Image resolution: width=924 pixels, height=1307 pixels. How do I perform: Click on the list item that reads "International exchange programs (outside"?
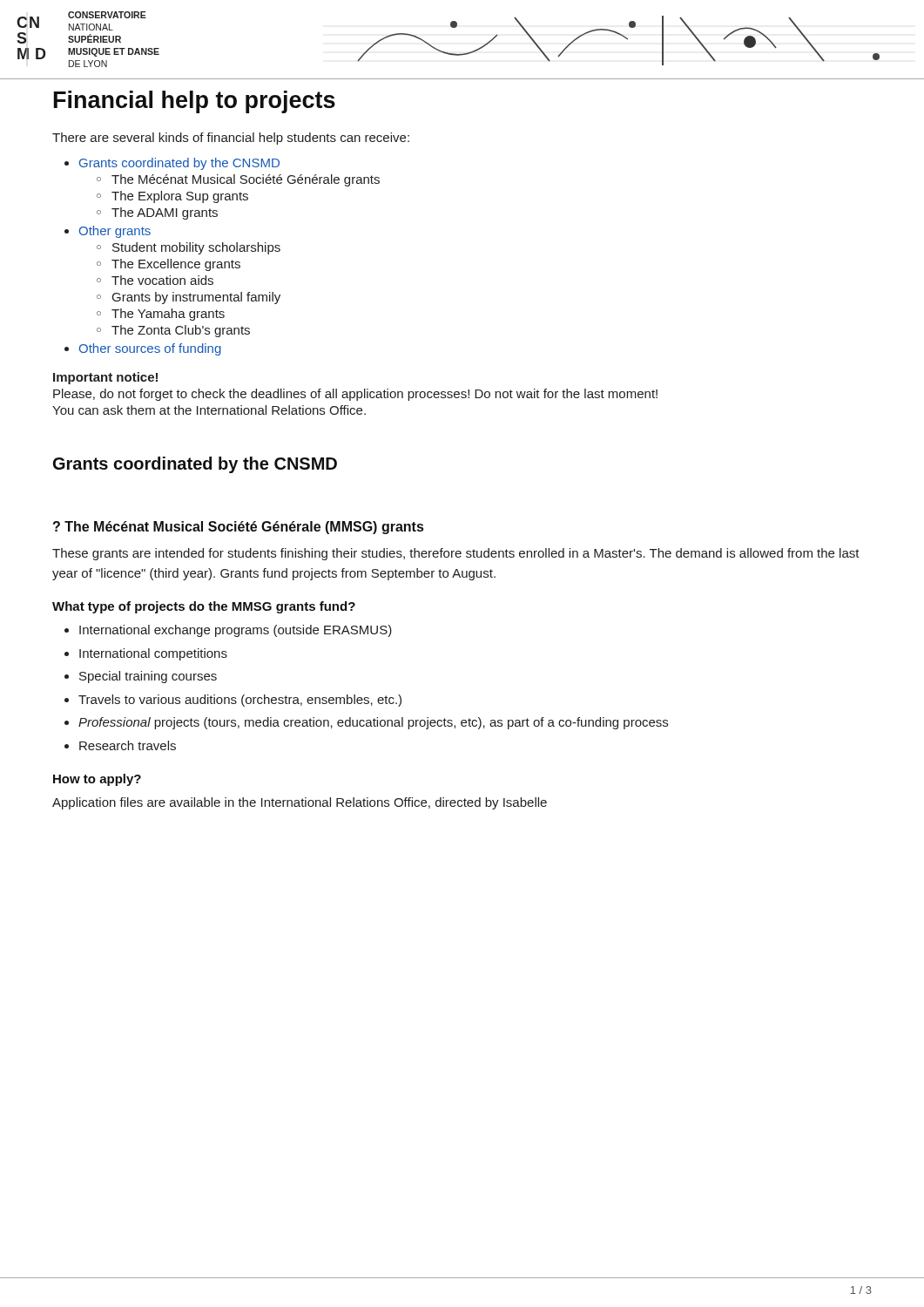235,630
